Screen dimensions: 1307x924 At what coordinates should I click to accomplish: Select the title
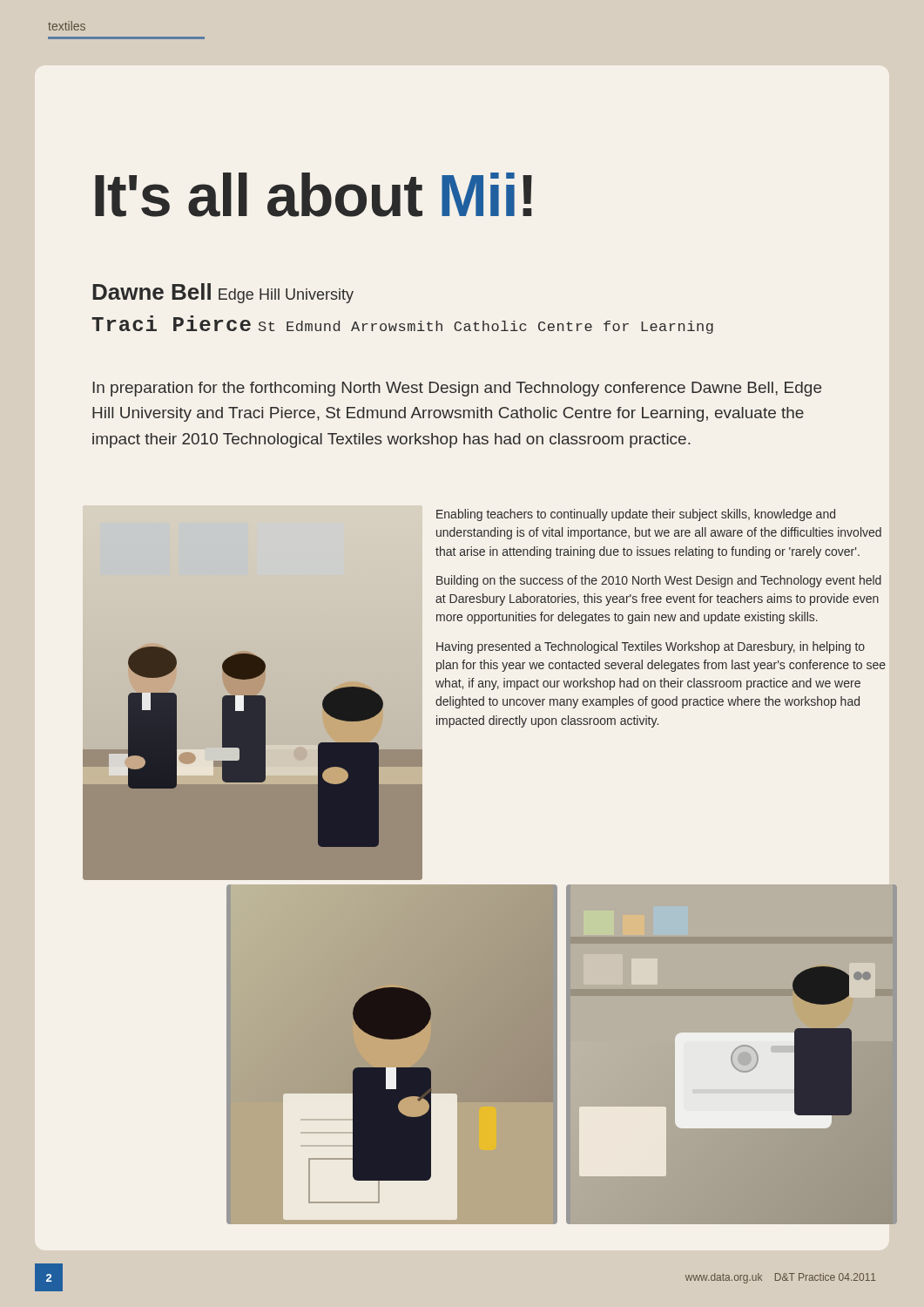(x=314, y=195)
